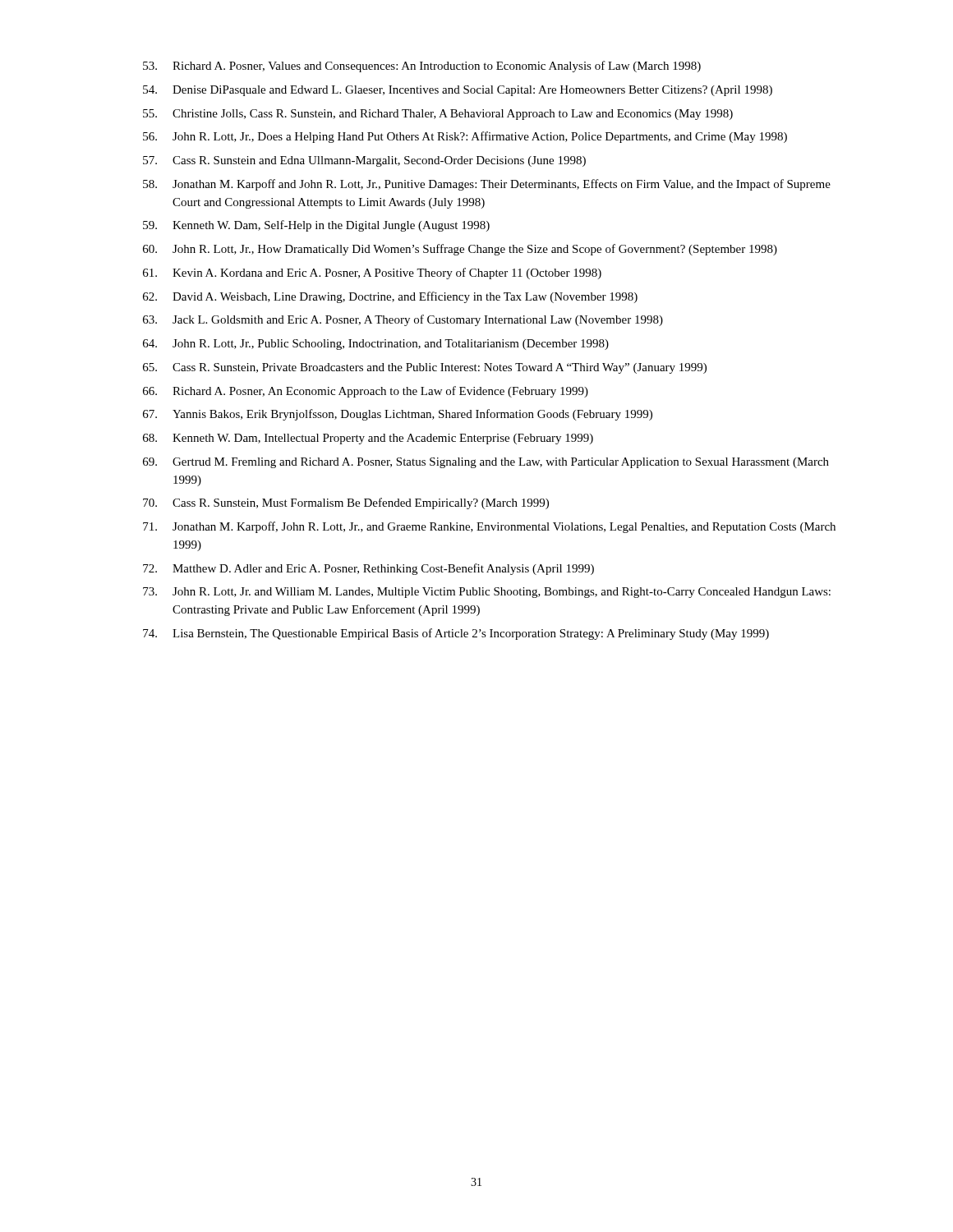Navigate to the text starting "71. Jonathan M."

pos(476,536)
